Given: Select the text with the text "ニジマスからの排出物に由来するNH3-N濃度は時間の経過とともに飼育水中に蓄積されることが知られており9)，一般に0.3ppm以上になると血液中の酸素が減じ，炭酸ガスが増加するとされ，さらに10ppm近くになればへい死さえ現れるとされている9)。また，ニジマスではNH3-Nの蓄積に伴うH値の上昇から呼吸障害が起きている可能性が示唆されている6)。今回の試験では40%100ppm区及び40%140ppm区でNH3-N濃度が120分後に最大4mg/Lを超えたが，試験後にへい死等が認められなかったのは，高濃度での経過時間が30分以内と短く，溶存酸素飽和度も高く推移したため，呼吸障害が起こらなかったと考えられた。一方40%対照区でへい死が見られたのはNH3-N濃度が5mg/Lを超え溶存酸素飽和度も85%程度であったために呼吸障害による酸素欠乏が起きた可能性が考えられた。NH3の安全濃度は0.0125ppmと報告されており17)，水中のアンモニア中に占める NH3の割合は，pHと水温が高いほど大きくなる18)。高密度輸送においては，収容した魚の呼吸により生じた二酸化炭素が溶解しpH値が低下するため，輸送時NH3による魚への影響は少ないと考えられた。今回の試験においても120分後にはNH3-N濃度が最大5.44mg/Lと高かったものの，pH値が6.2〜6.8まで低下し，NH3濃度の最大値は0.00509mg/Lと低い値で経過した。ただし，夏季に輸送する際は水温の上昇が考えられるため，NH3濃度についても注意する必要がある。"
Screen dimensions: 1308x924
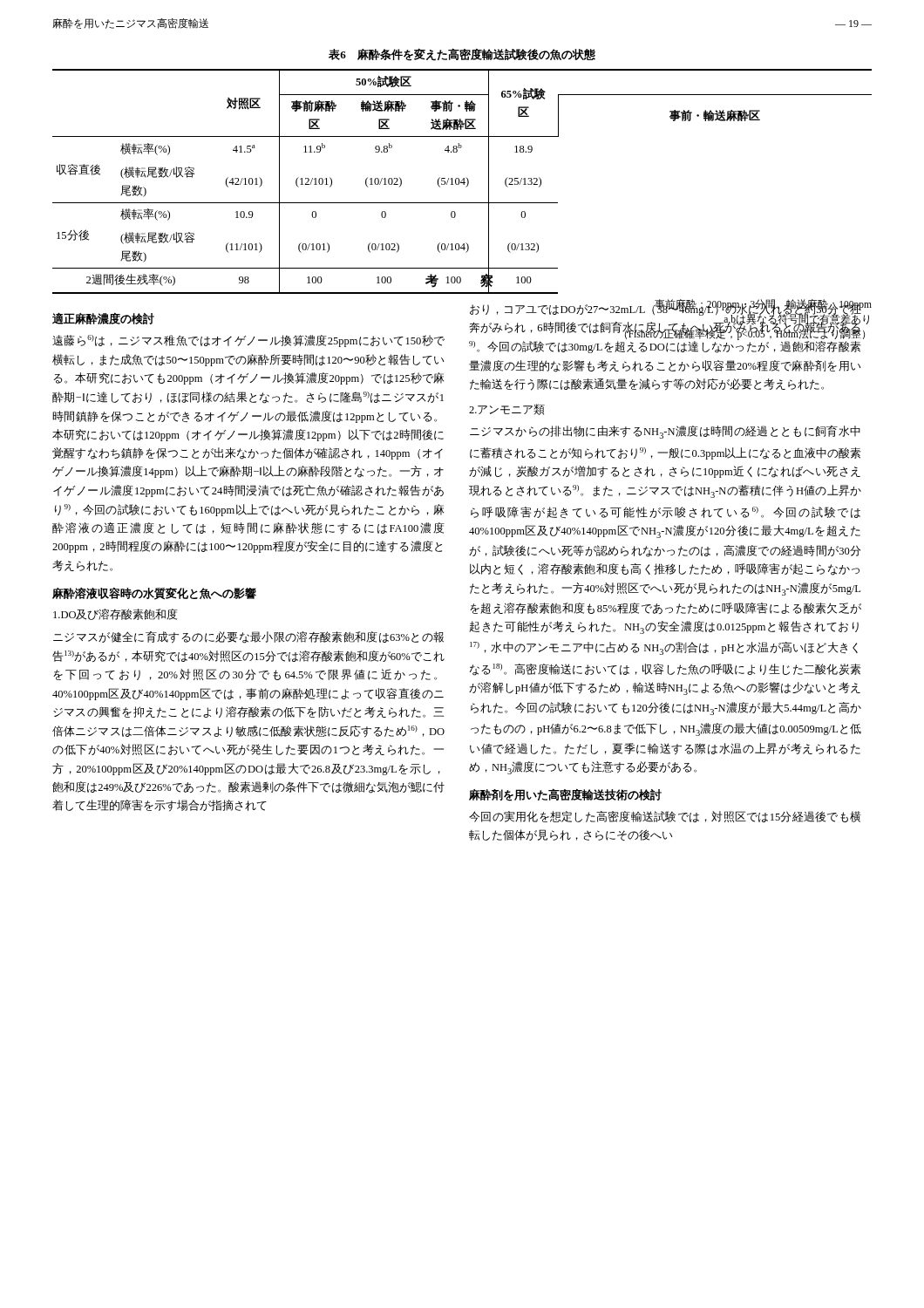Looking at the screenshot, I should (x=665, y=601).
